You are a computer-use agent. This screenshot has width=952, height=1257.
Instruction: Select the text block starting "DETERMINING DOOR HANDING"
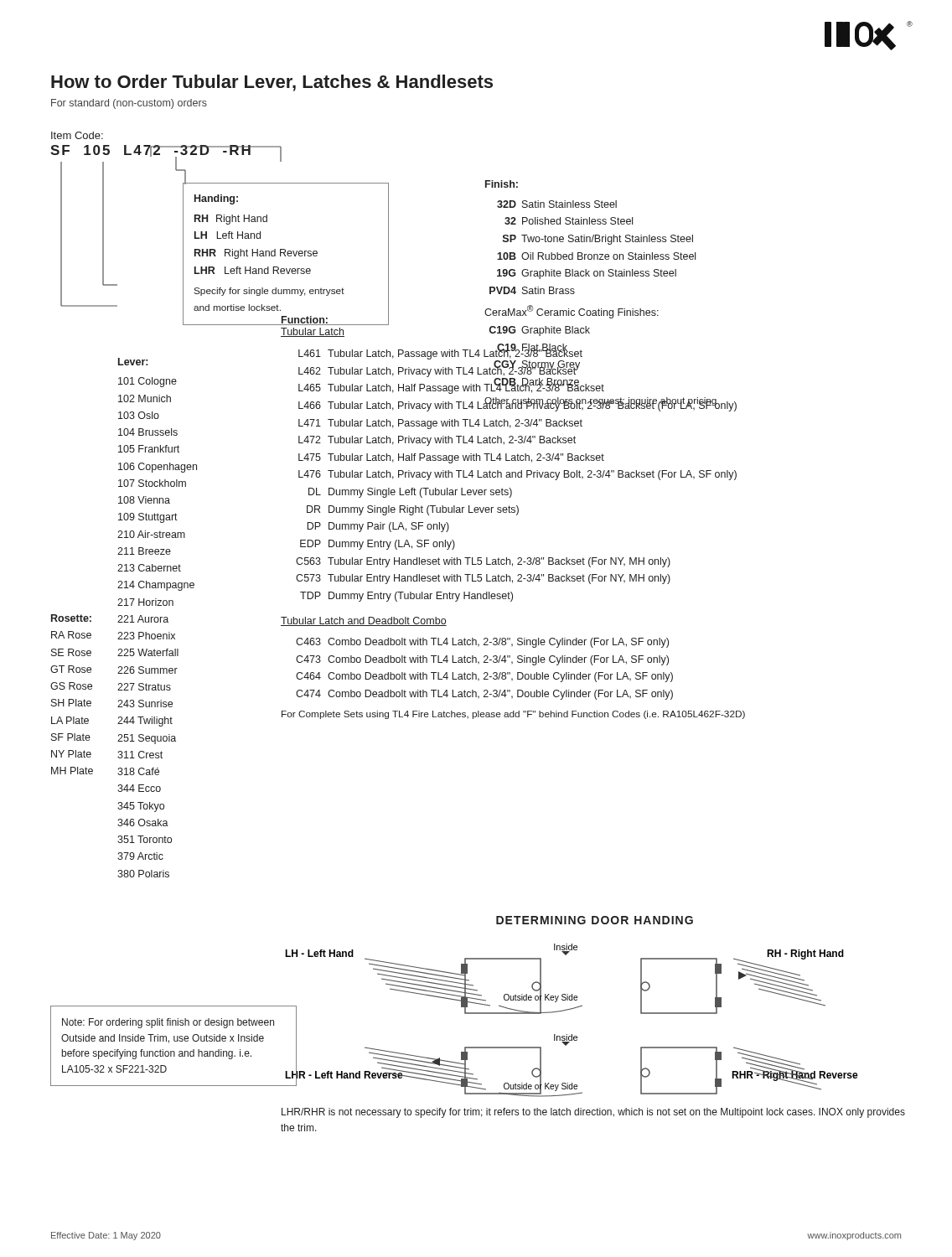(x=595, y=920)
